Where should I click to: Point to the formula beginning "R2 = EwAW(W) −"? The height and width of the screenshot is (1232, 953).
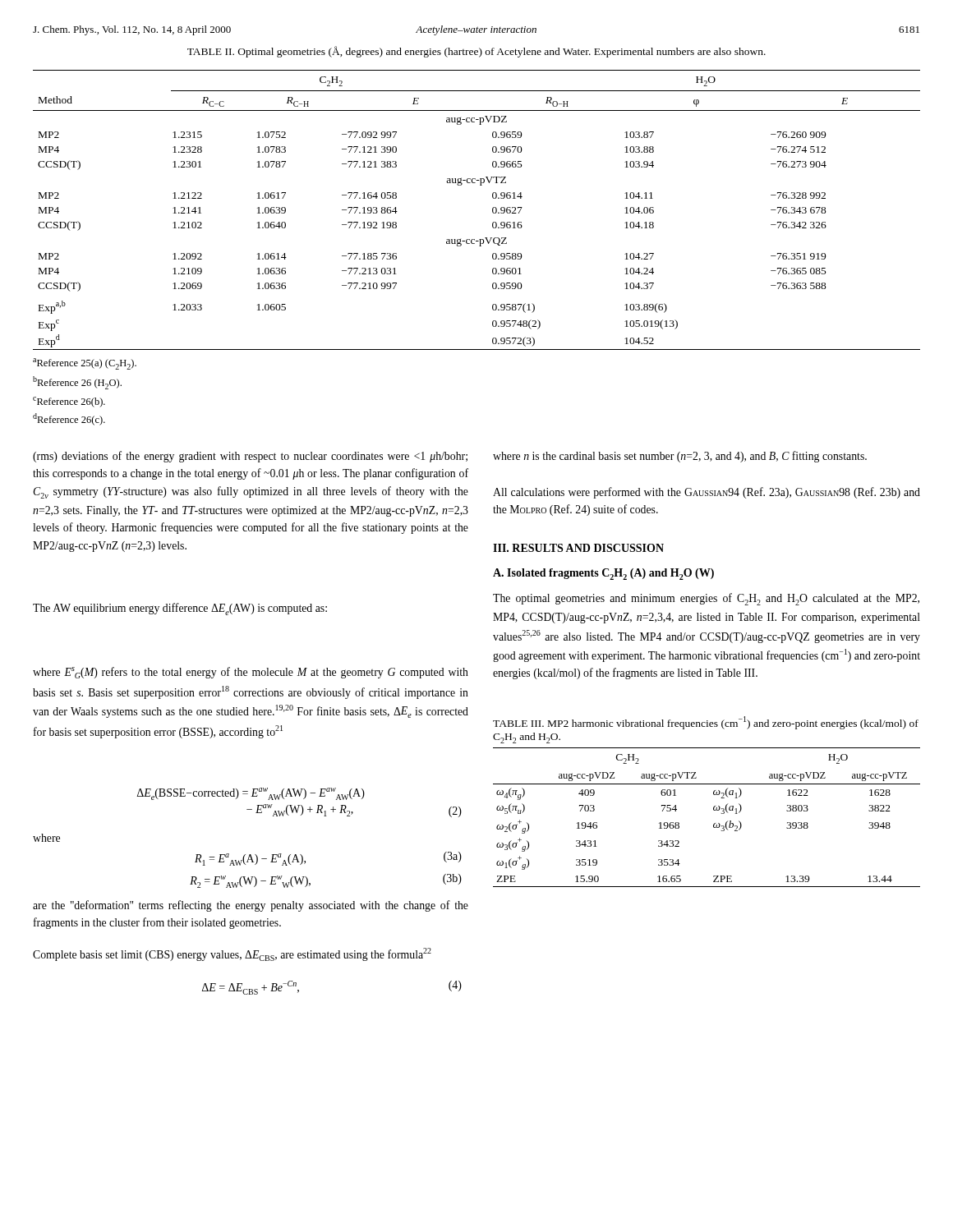click(x=251, y=881)
